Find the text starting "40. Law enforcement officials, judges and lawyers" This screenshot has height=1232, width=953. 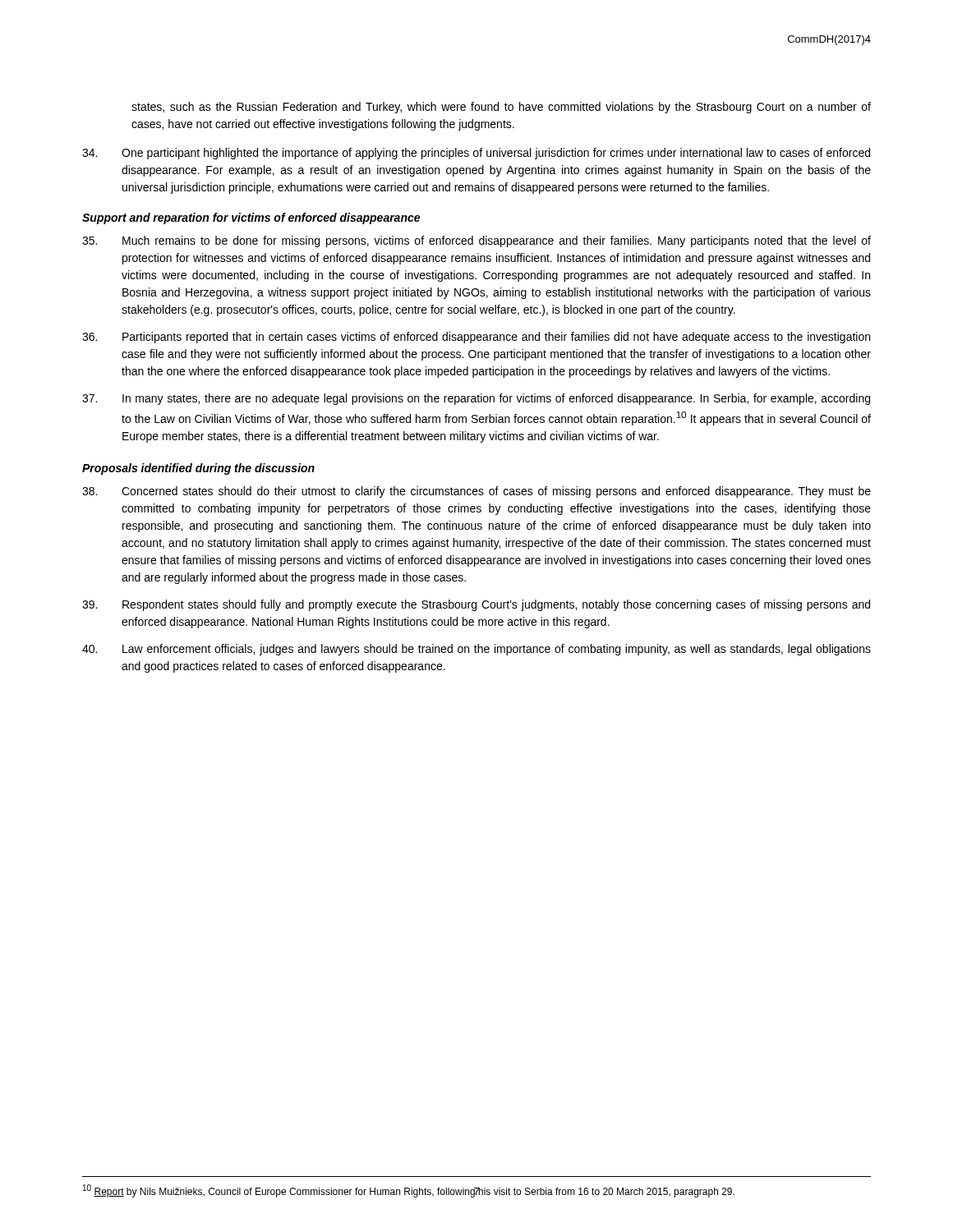pyautogui.click(x=476, y=658)
